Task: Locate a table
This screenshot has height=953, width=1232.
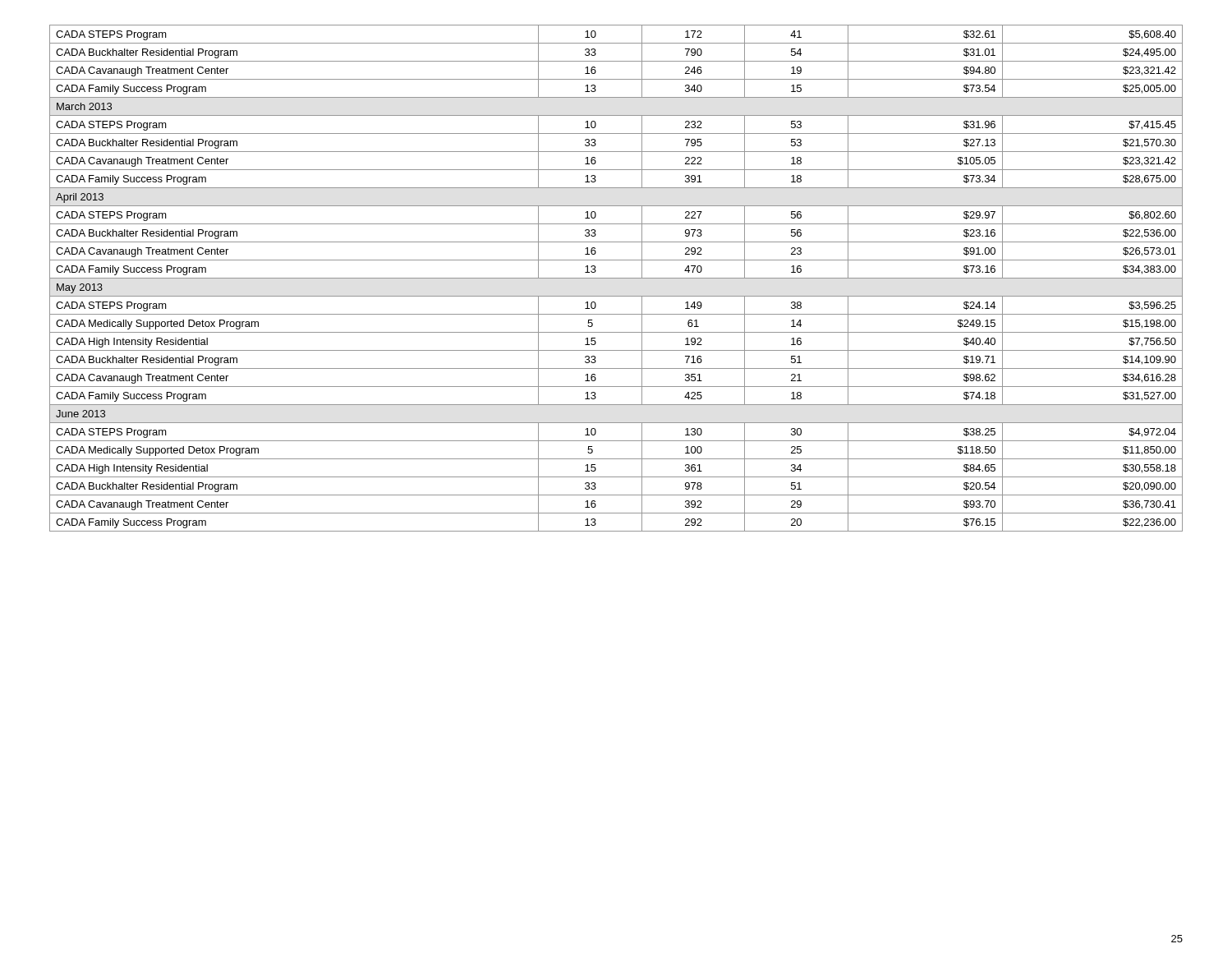Action: (x=616, y=278)
